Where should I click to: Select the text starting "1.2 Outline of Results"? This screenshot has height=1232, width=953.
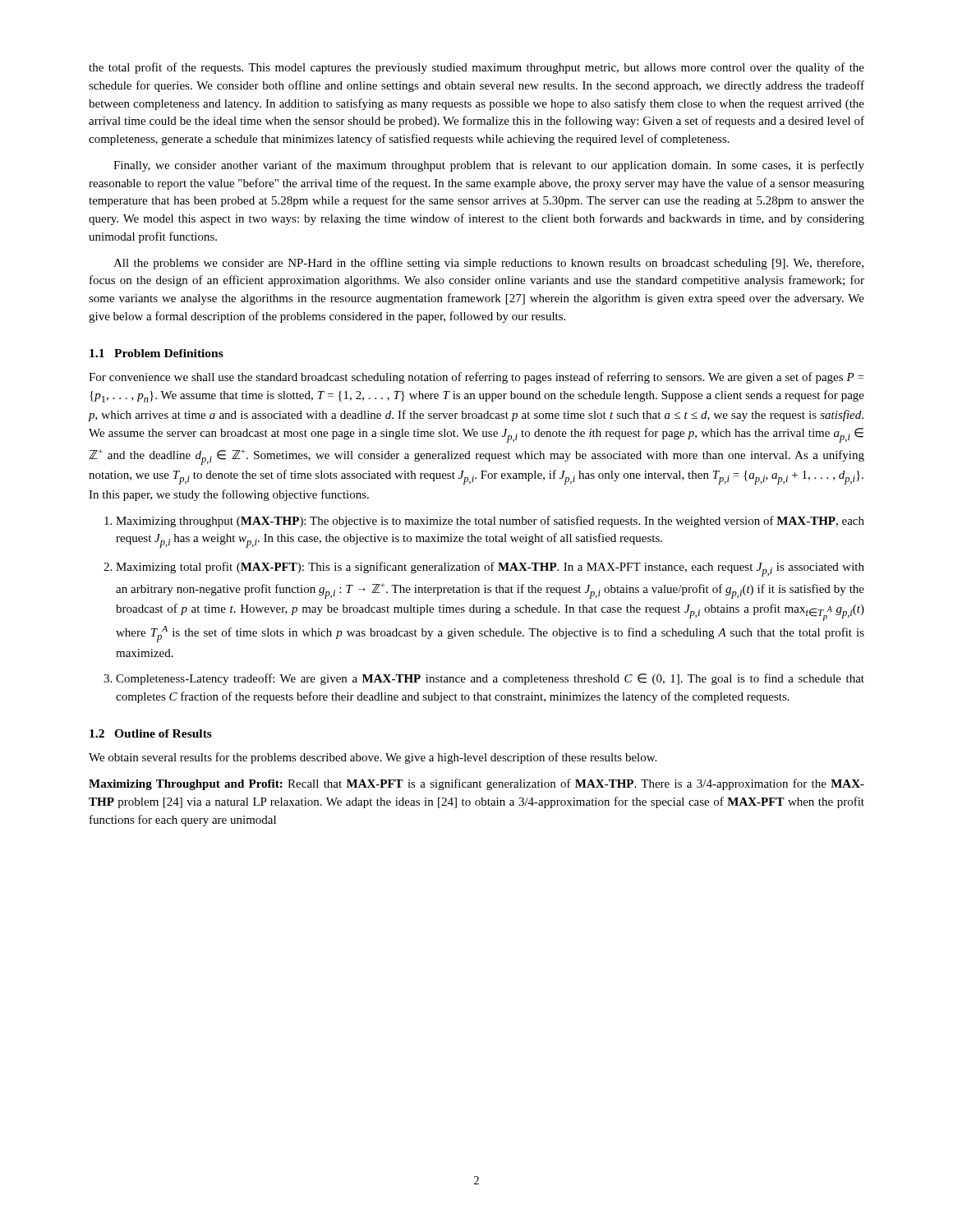151,733
